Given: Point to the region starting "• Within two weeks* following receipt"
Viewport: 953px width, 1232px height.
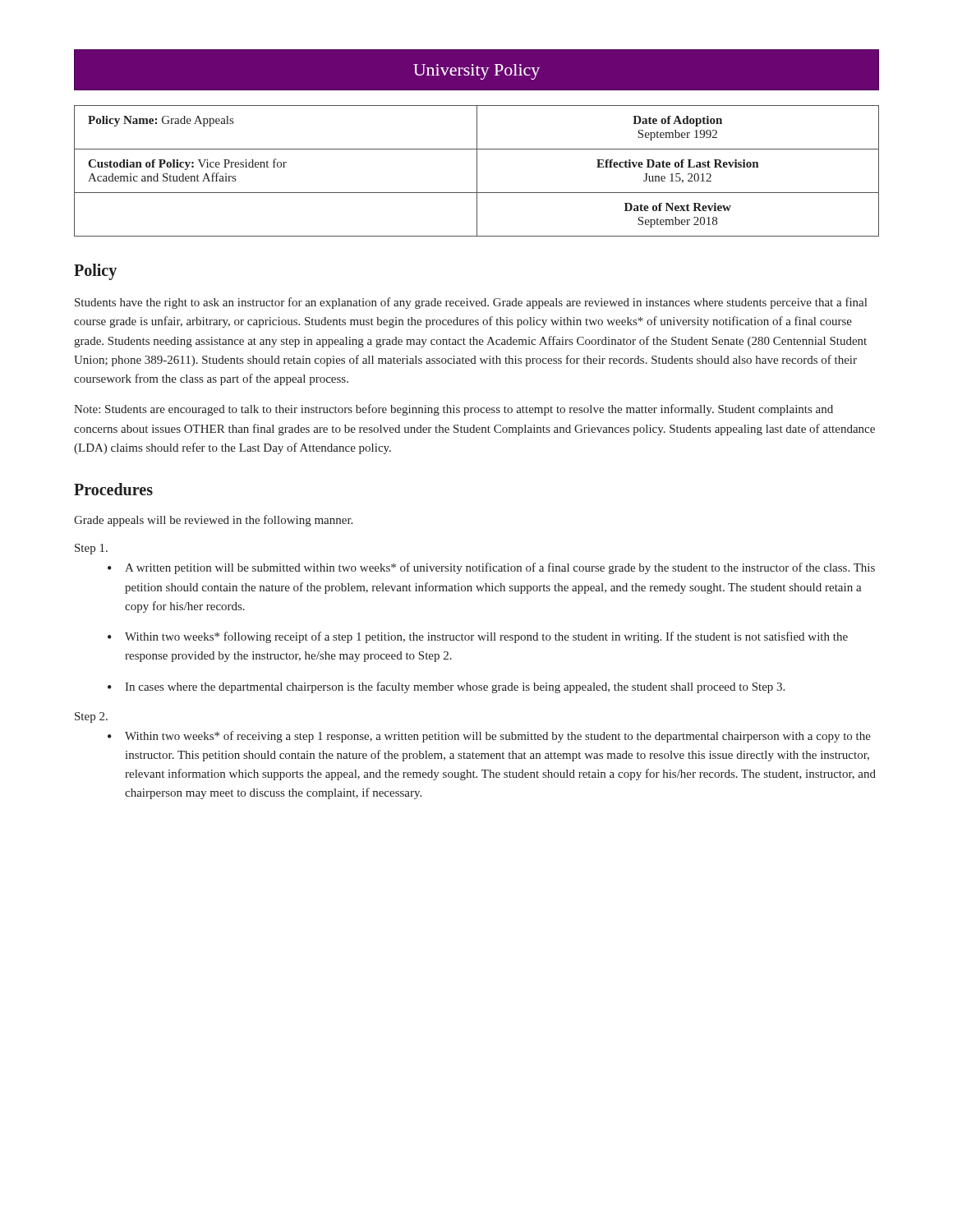Looking at the screenshot, I should (493, 647).
